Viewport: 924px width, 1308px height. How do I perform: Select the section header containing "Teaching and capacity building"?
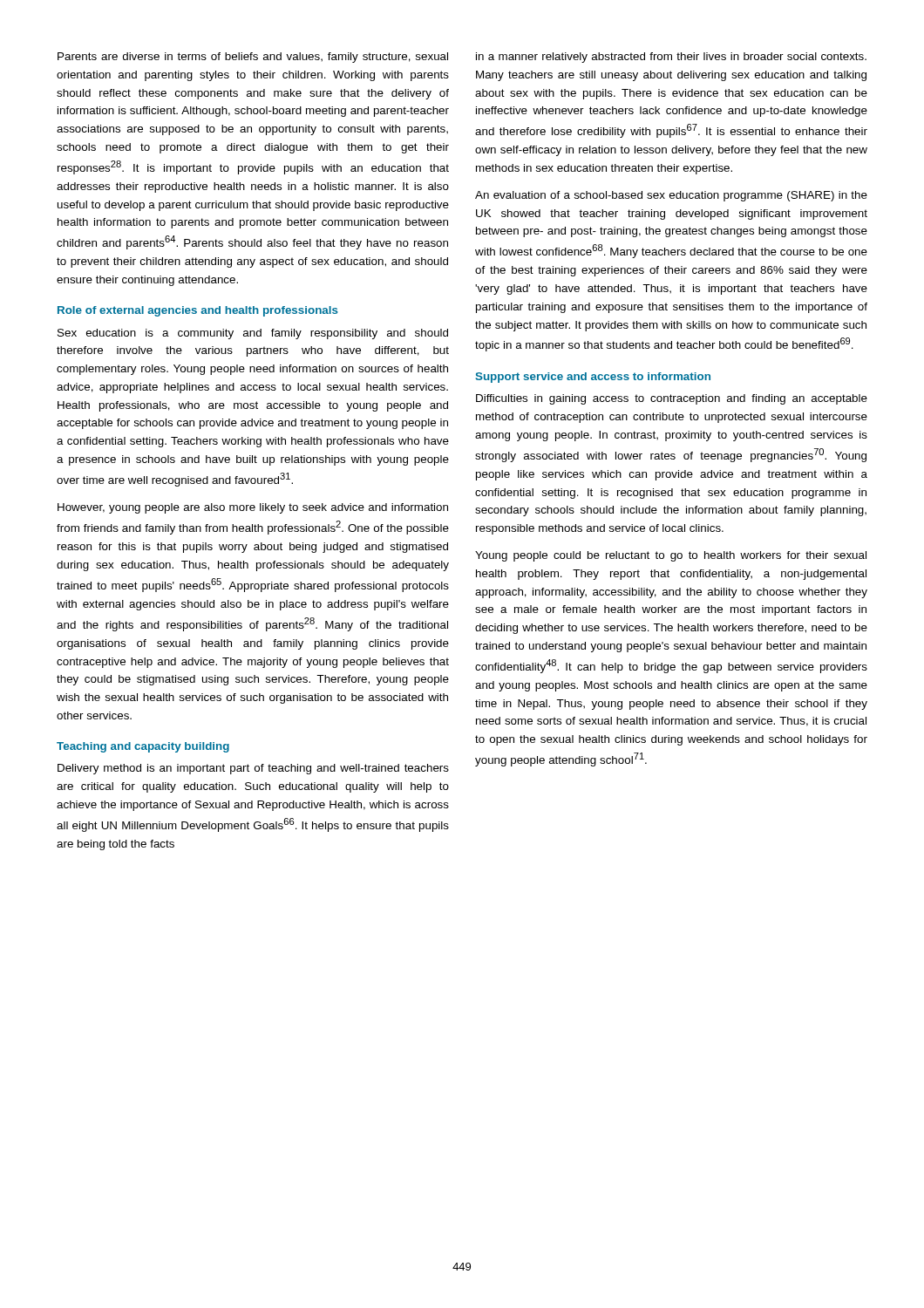(x=143, y=746)
